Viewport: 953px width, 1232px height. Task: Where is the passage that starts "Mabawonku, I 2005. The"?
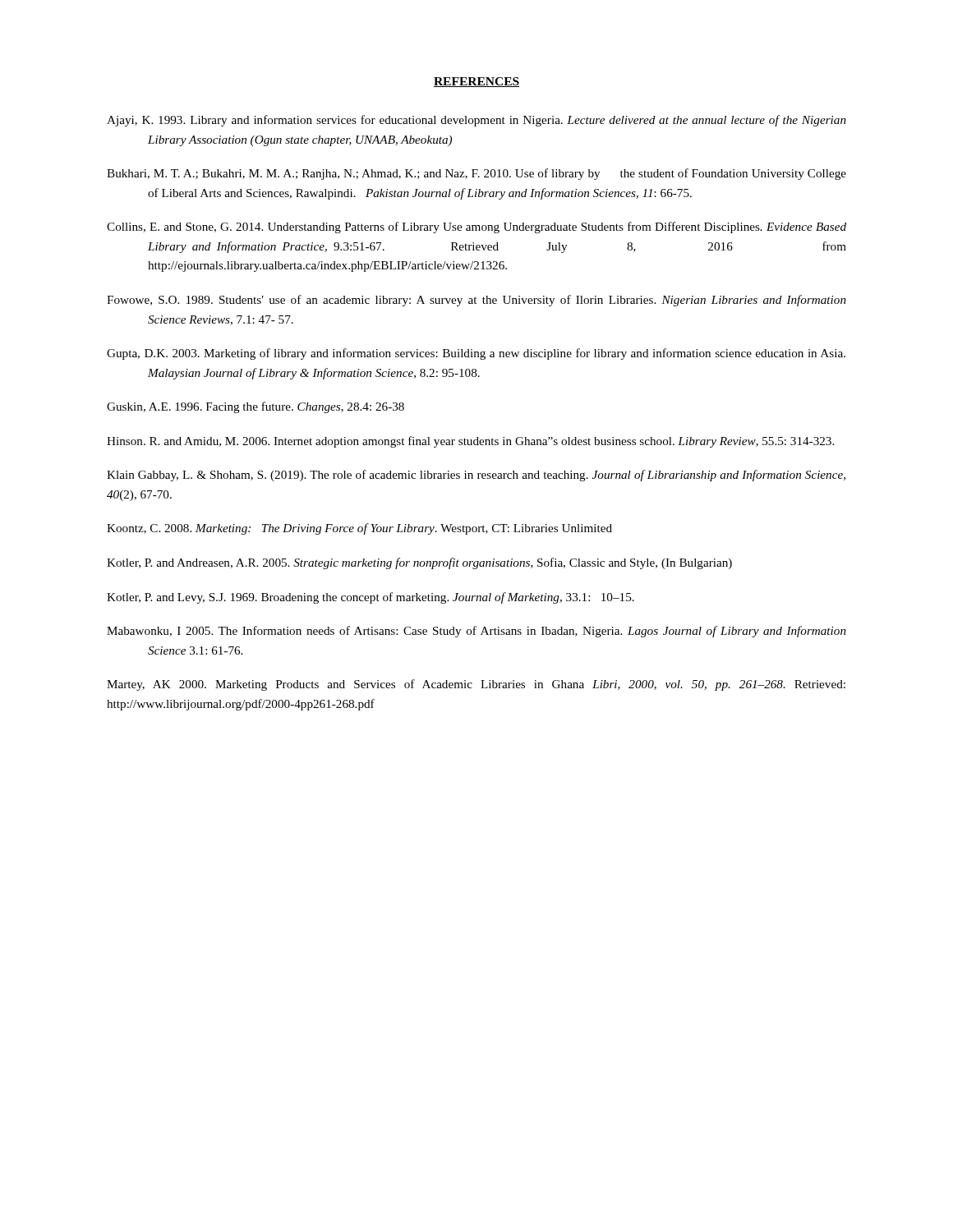[x=476, y=640]
